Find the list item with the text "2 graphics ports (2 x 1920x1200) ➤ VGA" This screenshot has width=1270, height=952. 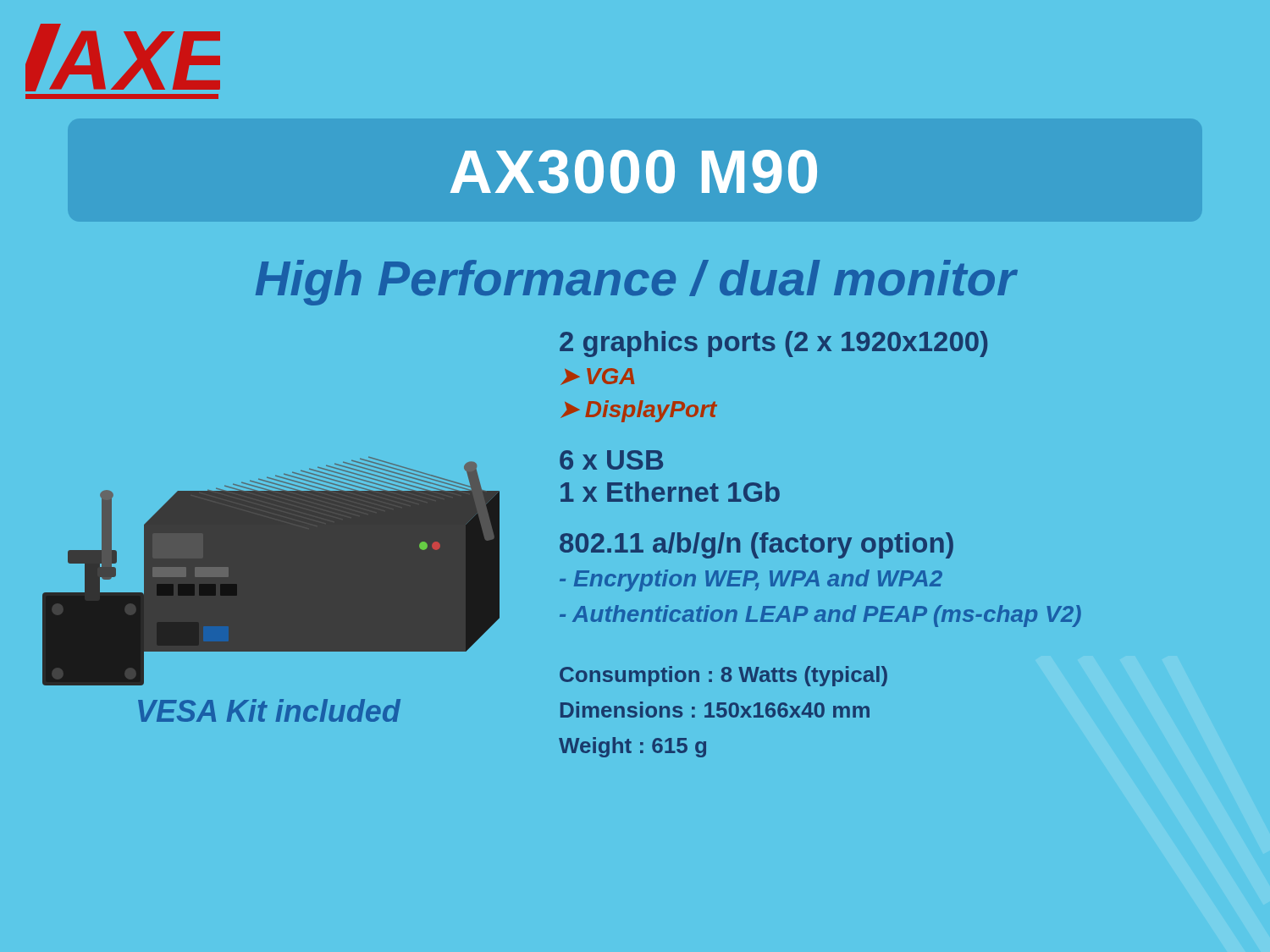773,344
